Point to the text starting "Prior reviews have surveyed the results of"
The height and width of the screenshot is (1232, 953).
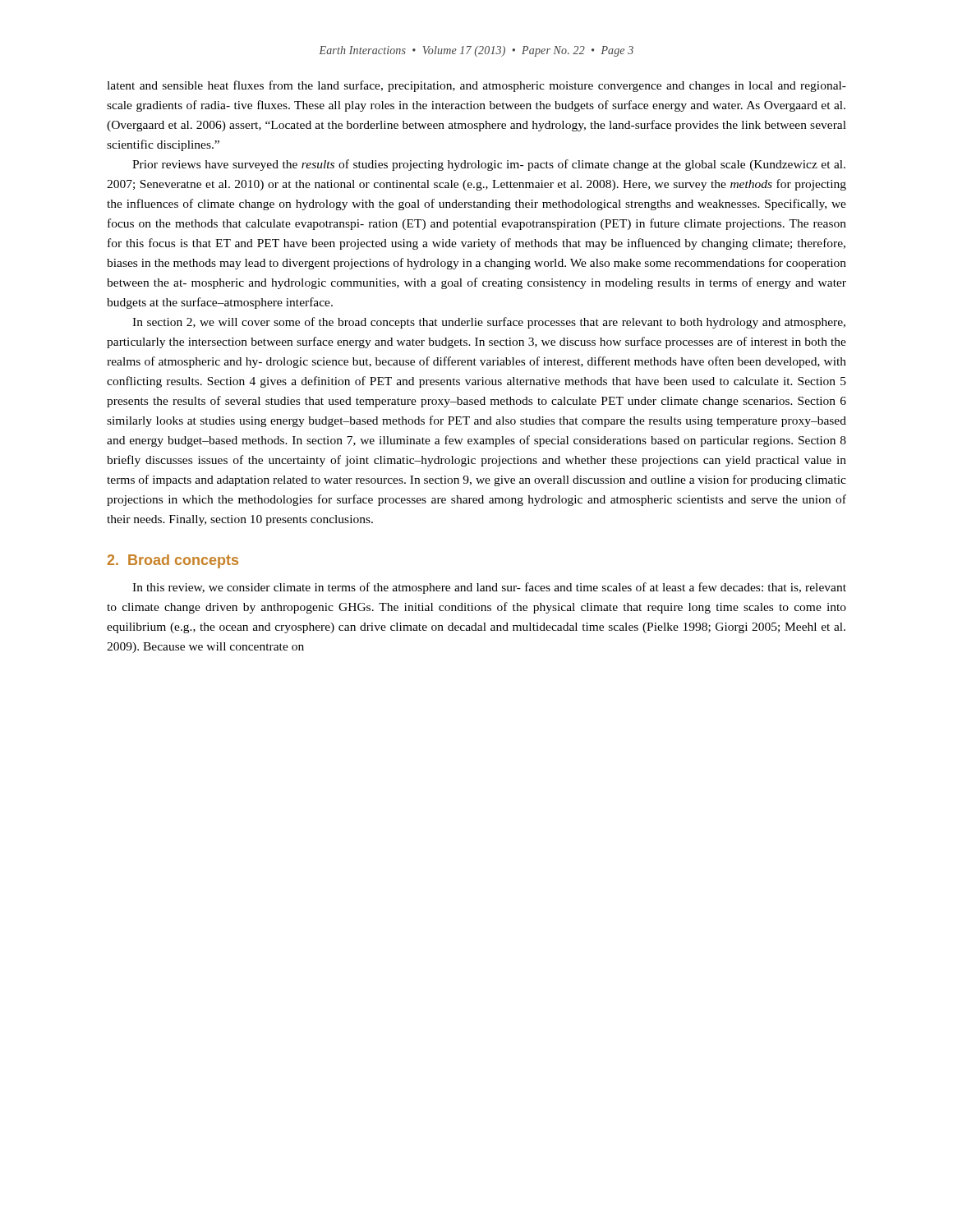coord(476,233)
